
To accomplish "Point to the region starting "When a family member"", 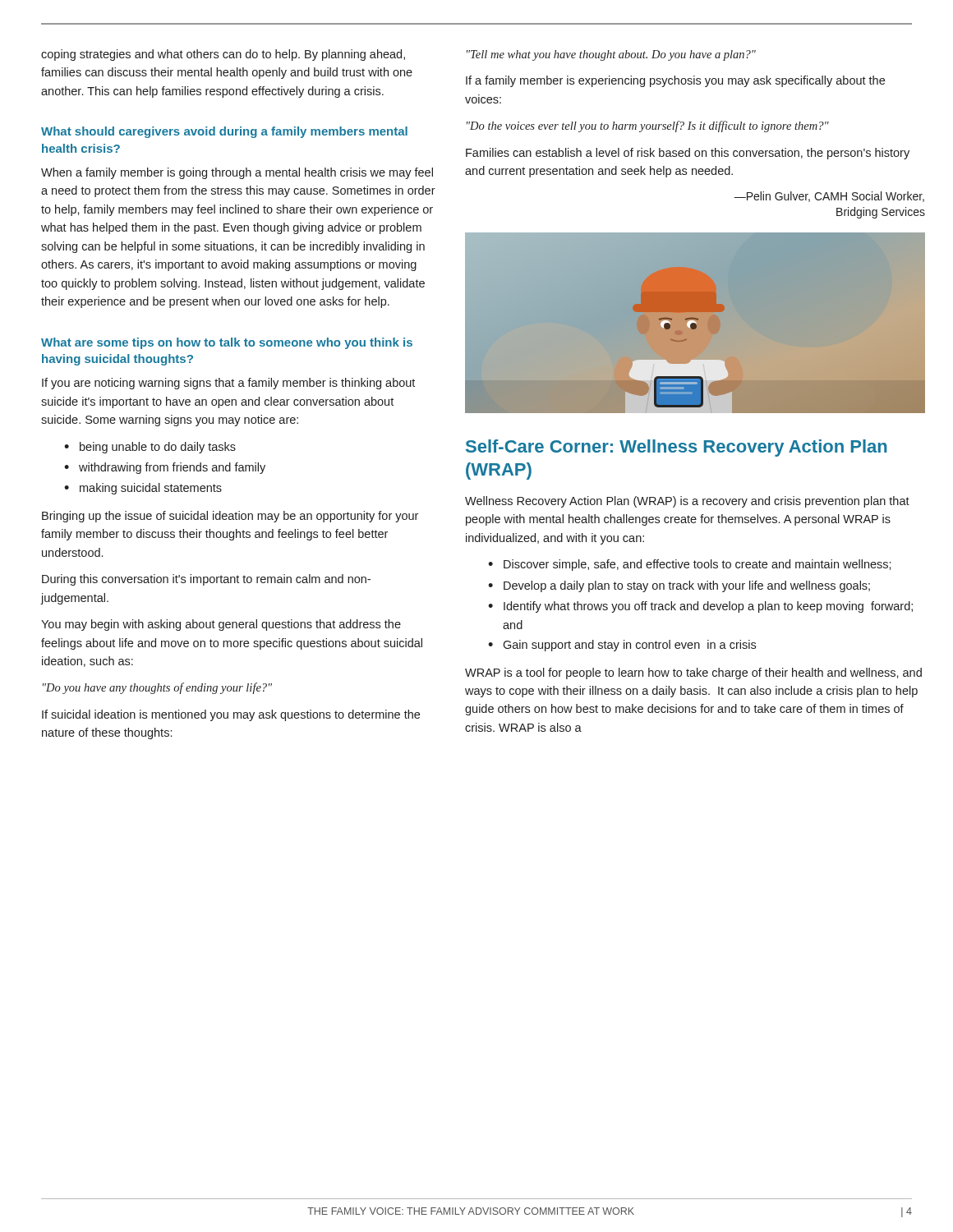I will pos(238,237).
